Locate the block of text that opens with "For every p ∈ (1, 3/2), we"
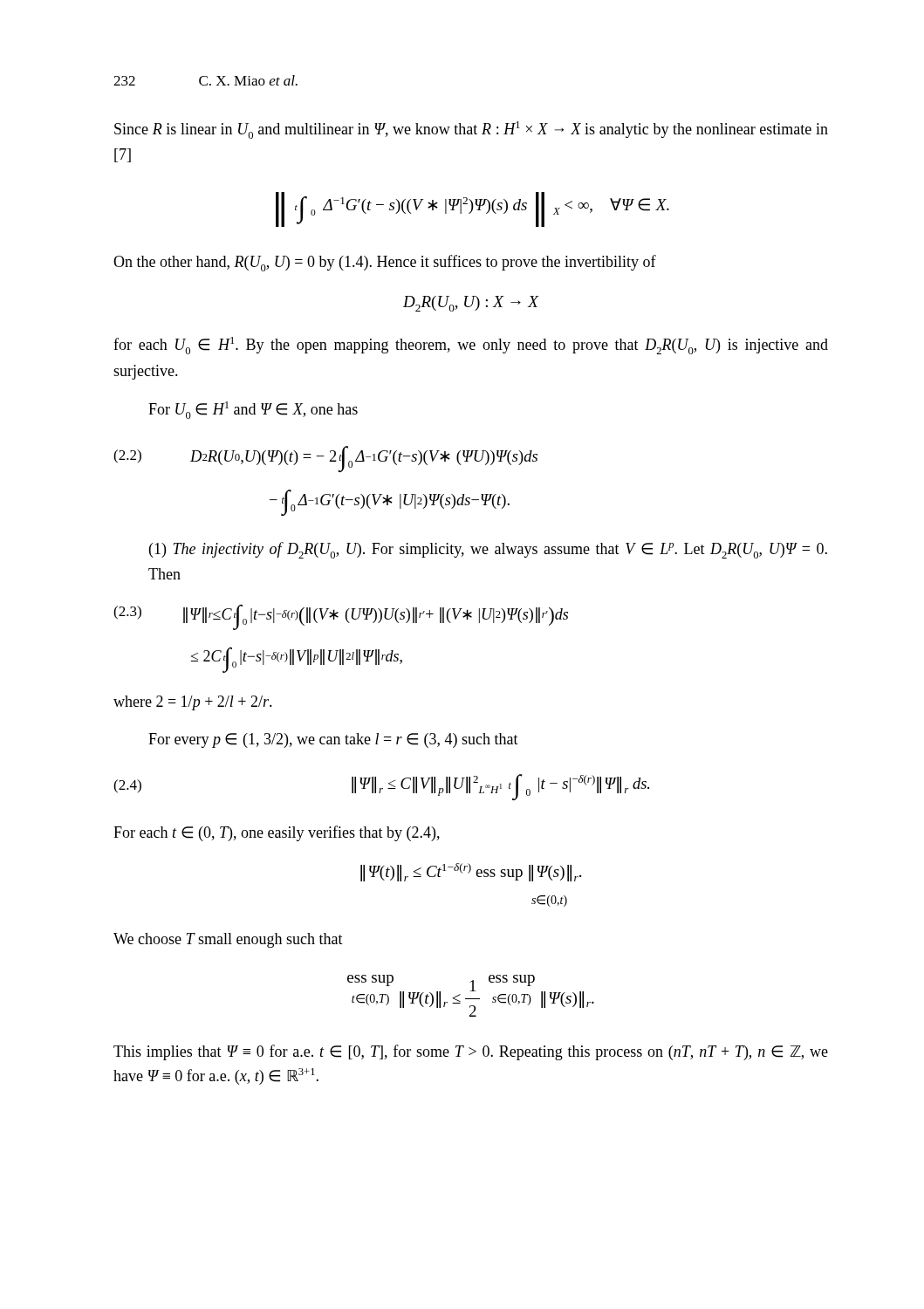924x1309 pixels. [488, 740]
